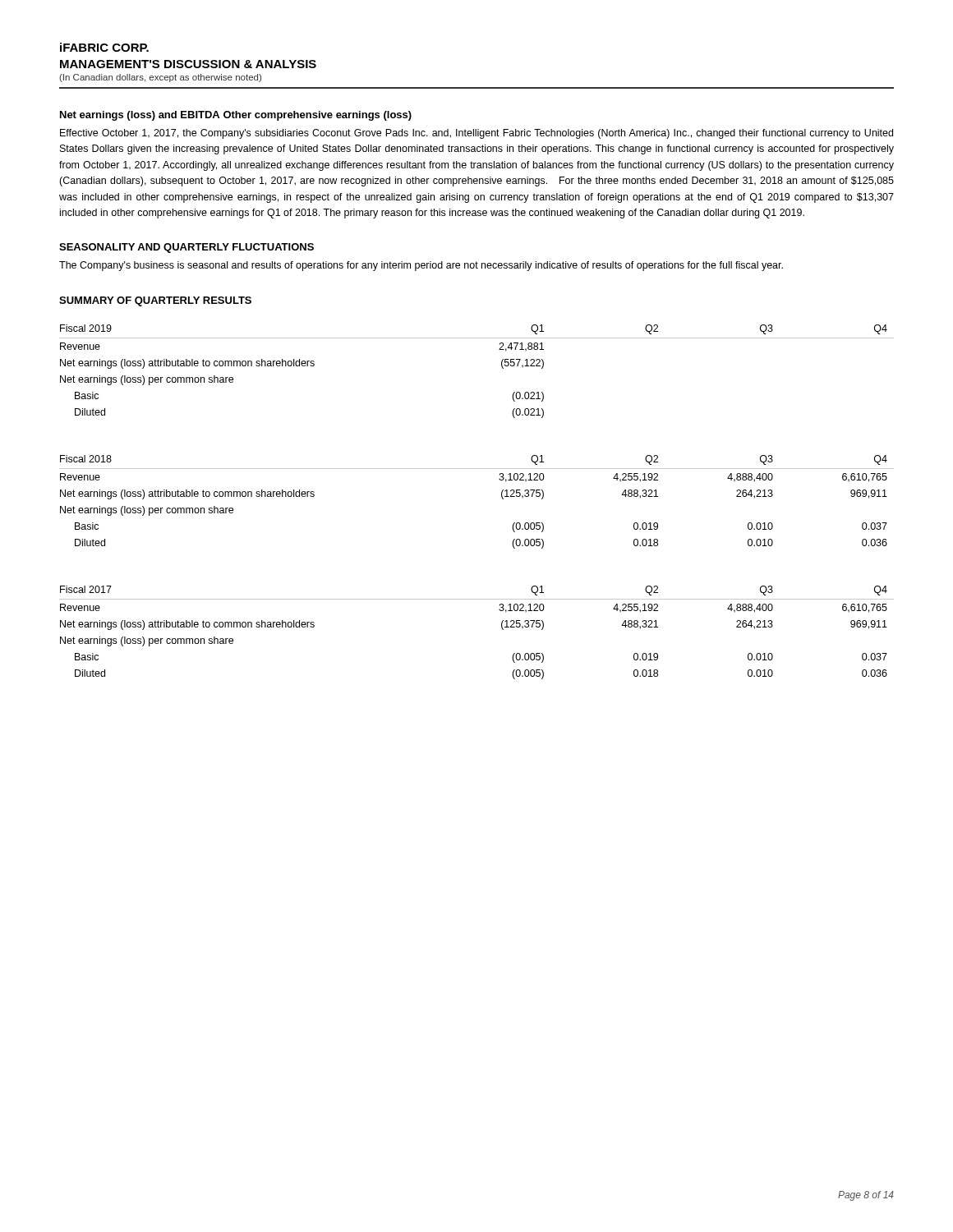Click on the text block starting "SUMMARY OF QUARTERLY"
The width and height of the screenshot is (953, 1232).
pos(155,300)
